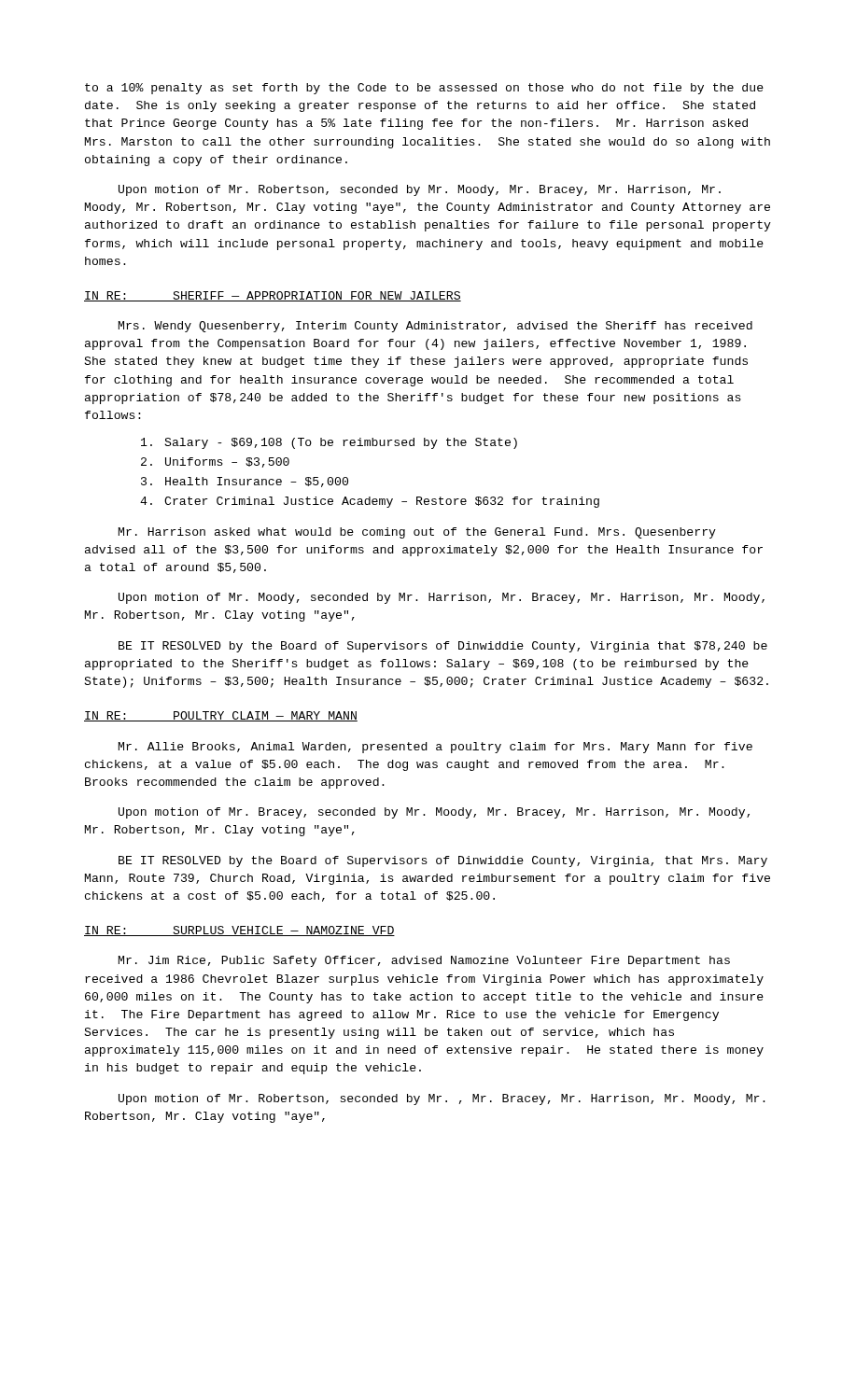Locate the text block containing "to a 10% penalty as"

pos(428,124)
